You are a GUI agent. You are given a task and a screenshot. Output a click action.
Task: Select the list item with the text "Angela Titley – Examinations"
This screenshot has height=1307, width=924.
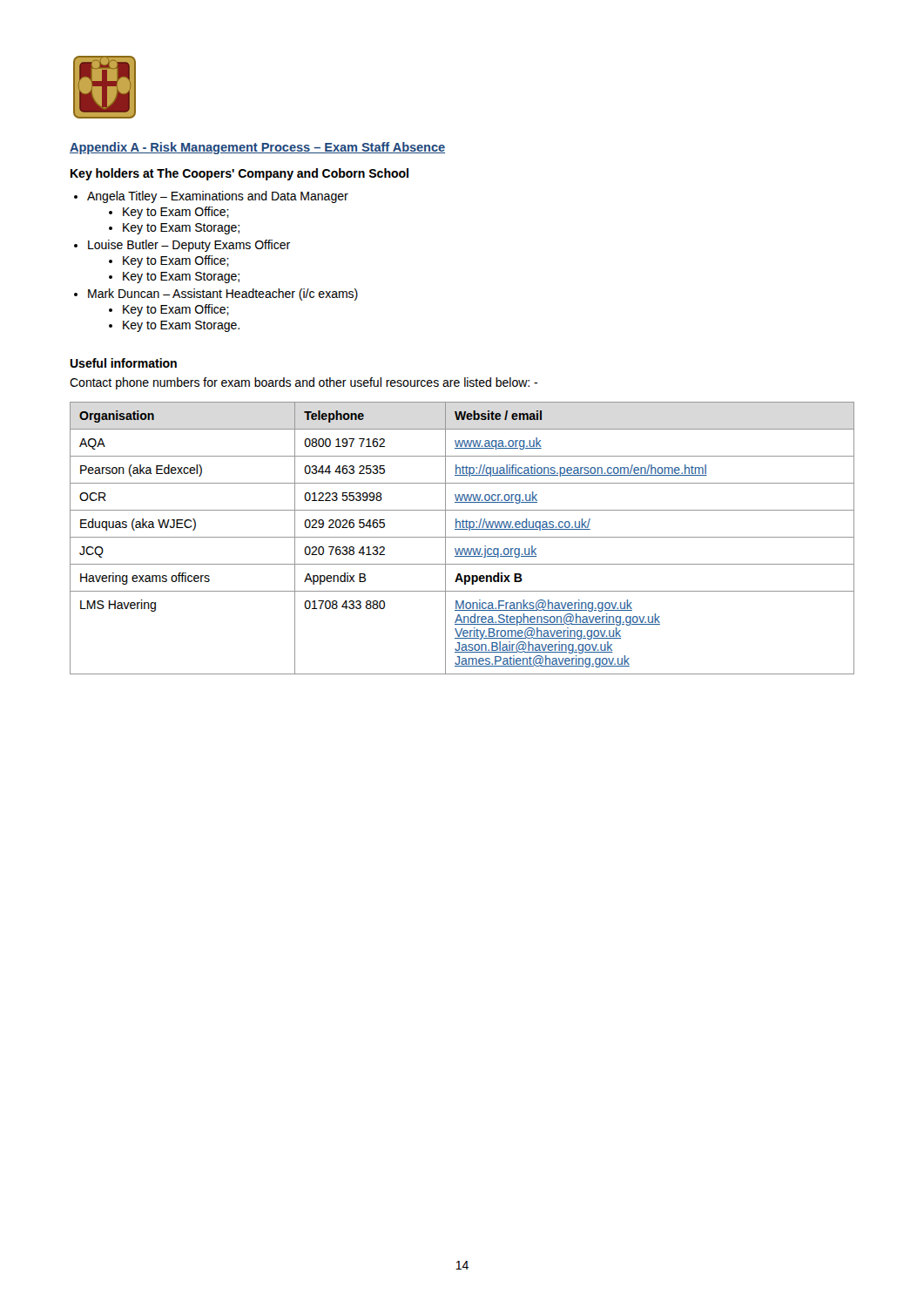218,196
